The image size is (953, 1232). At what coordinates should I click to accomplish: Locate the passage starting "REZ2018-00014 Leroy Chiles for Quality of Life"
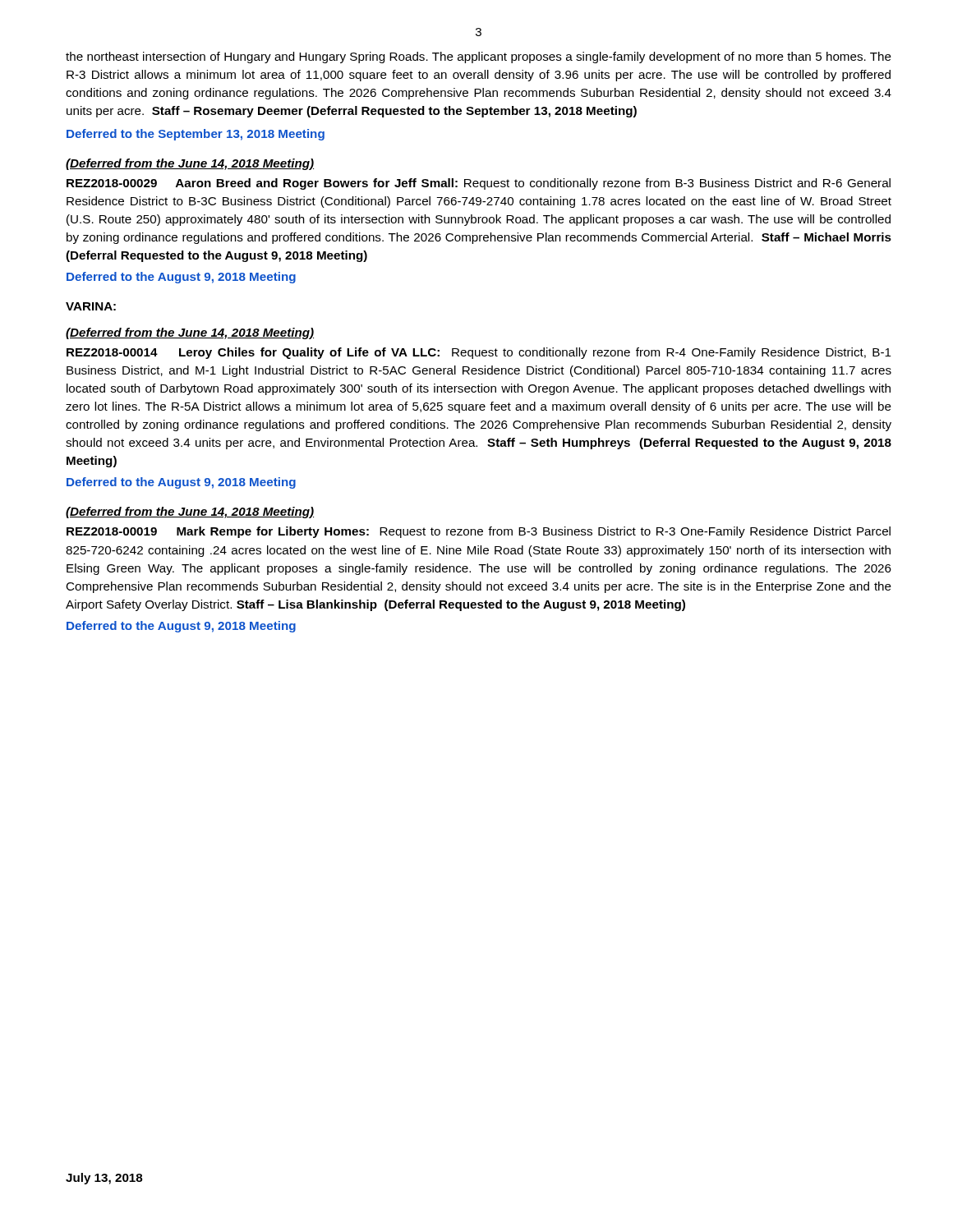[x=479, y=407]
